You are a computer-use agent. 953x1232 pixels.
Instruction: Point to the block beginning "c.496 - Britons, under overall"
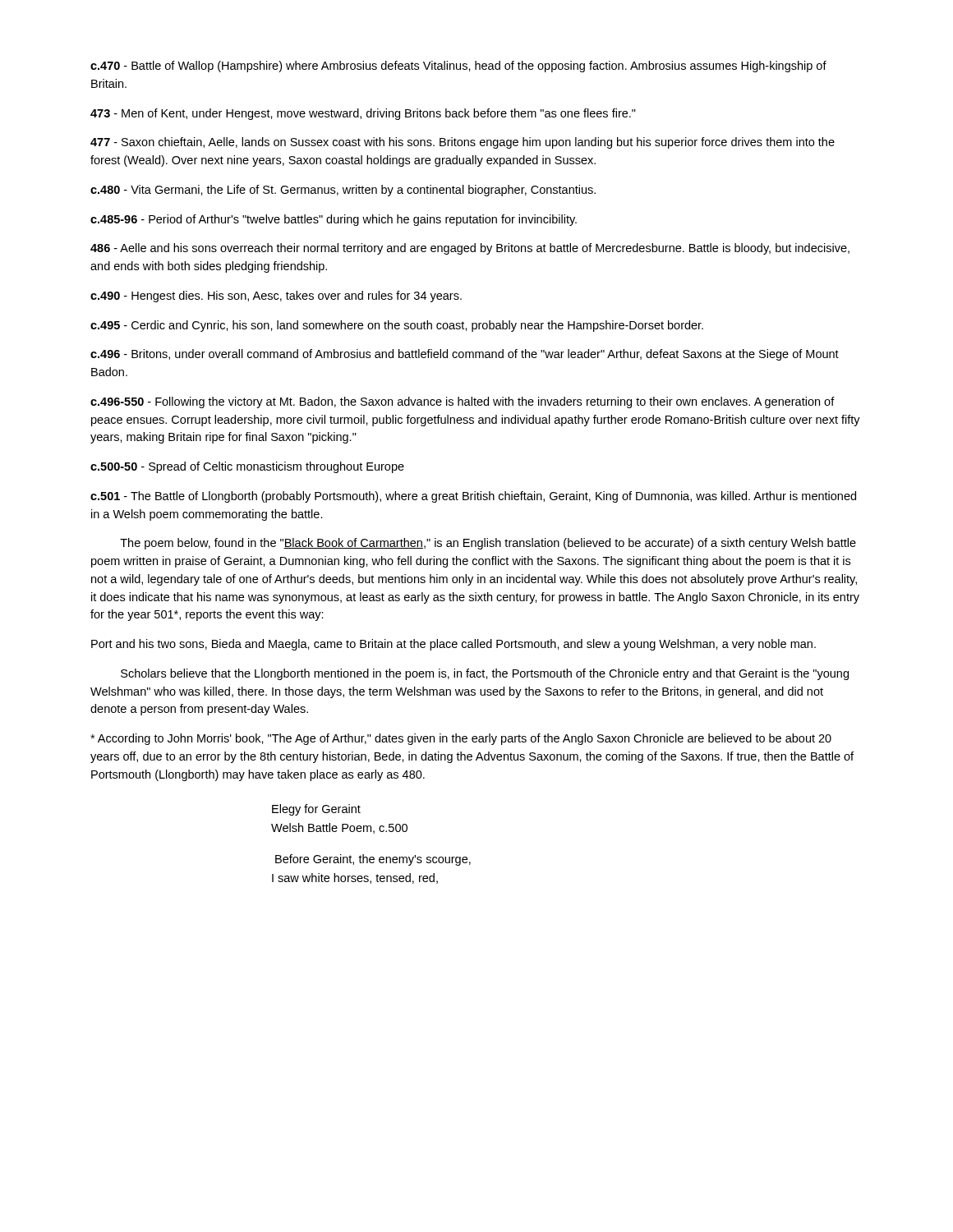476,364
